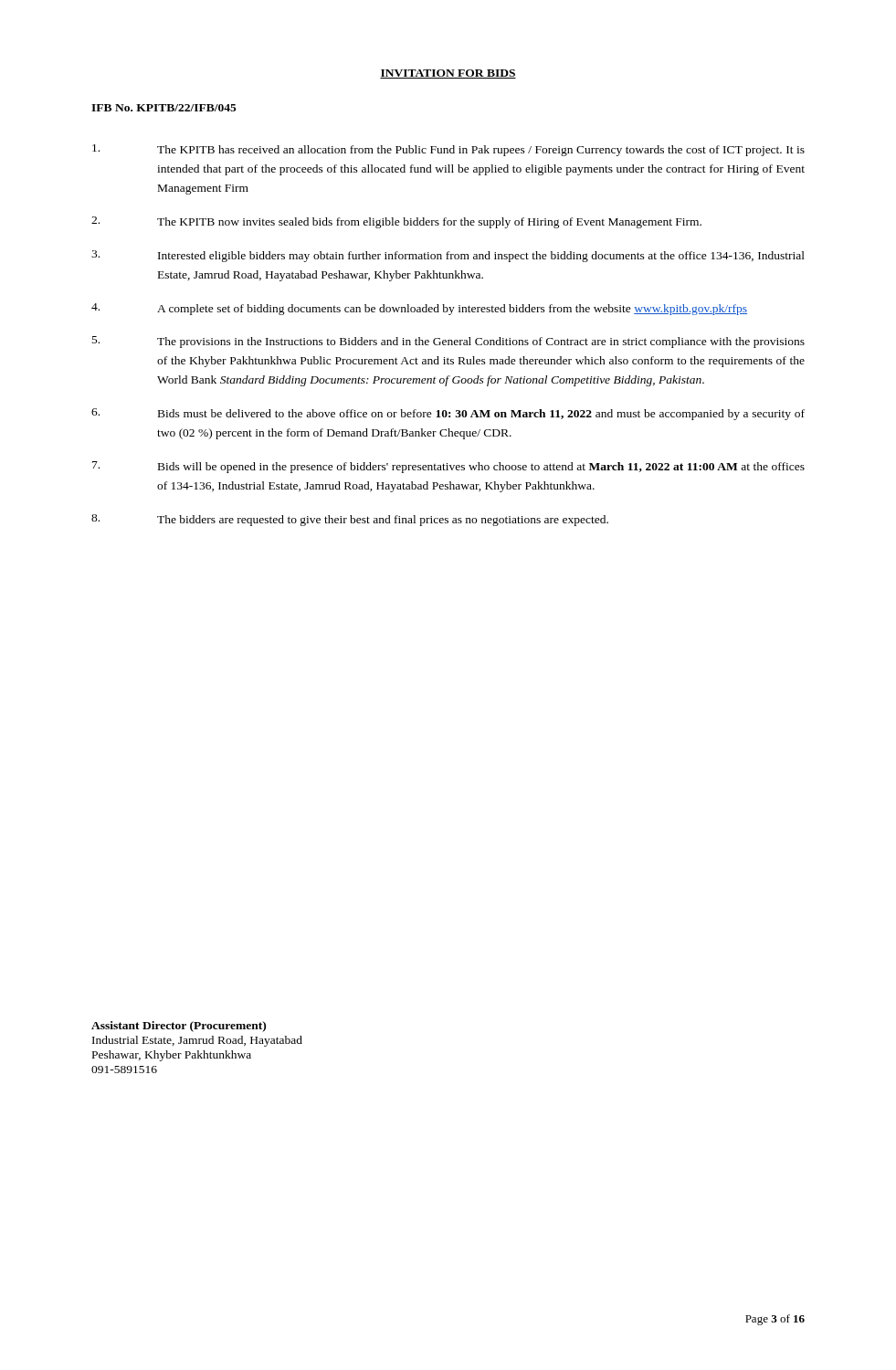Screen dimensions: 1370x896
Task: Find the block starting "INVITATION FOR BIDS"
Action: 448,73
